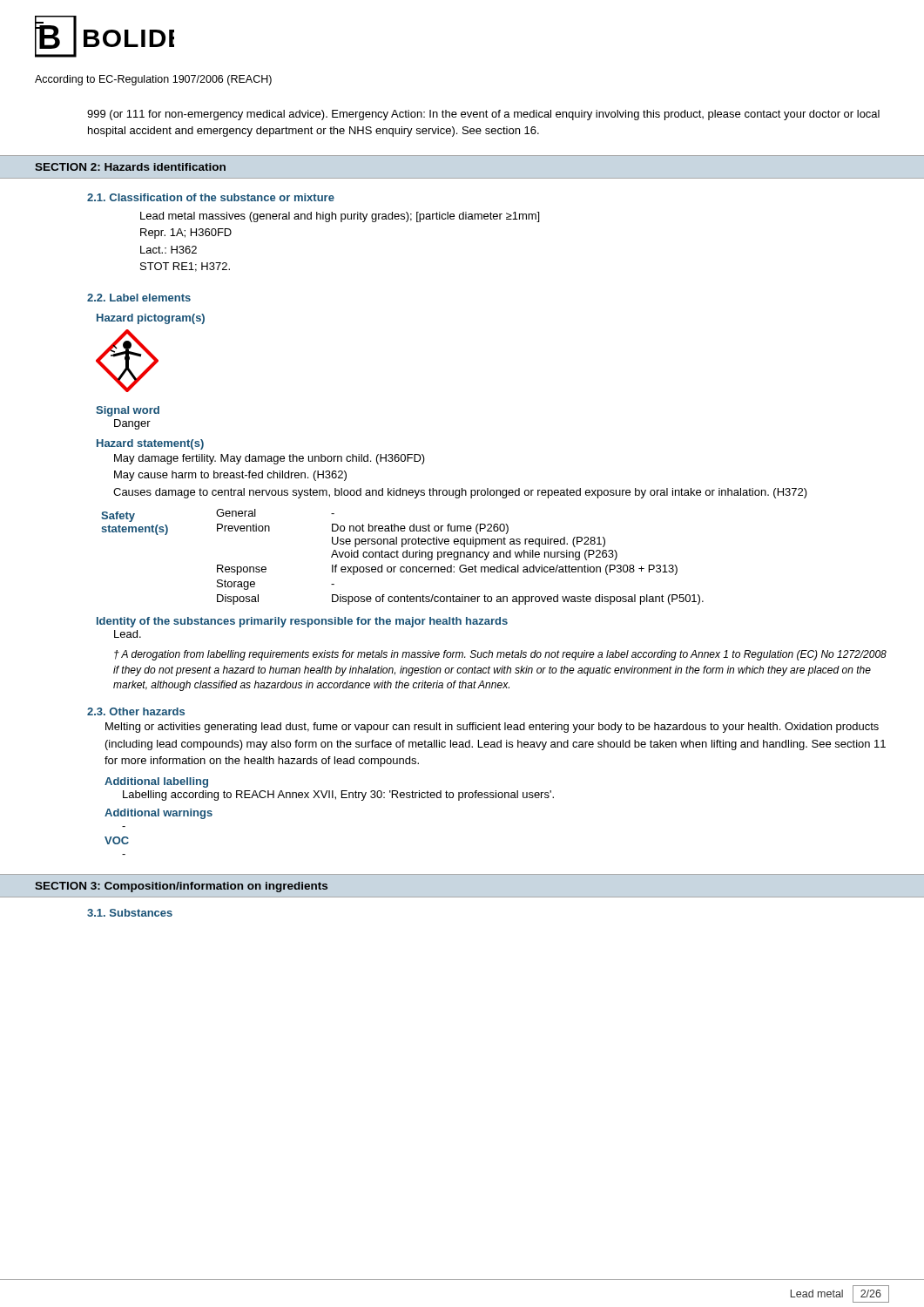Locate the text starting "Hazard pictogram(s)"
Viewport: 924px width, 1307px height.
coord(151,317)
